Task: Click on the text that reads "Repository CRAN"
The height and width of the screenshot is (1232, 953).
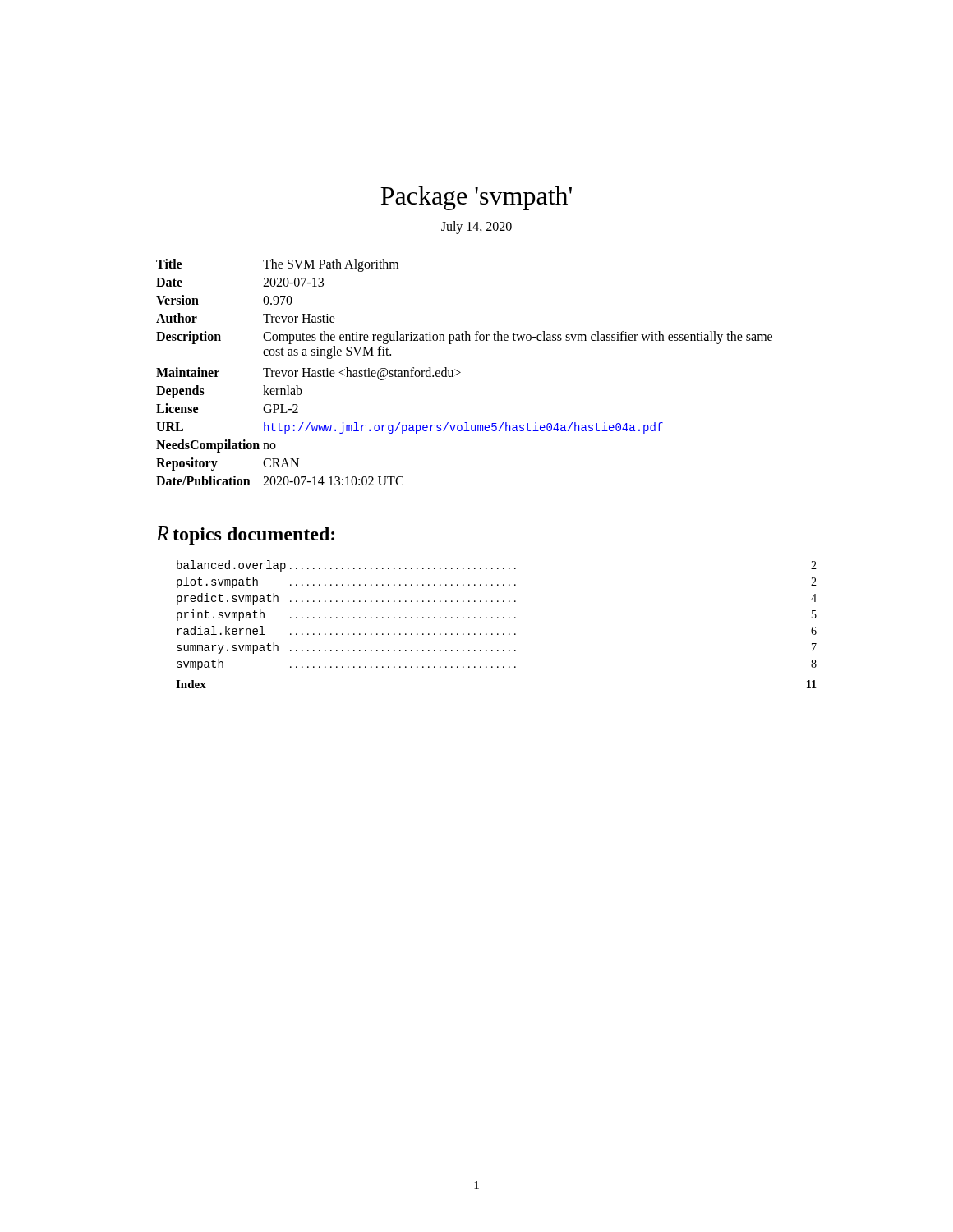Action: point(181,464)
